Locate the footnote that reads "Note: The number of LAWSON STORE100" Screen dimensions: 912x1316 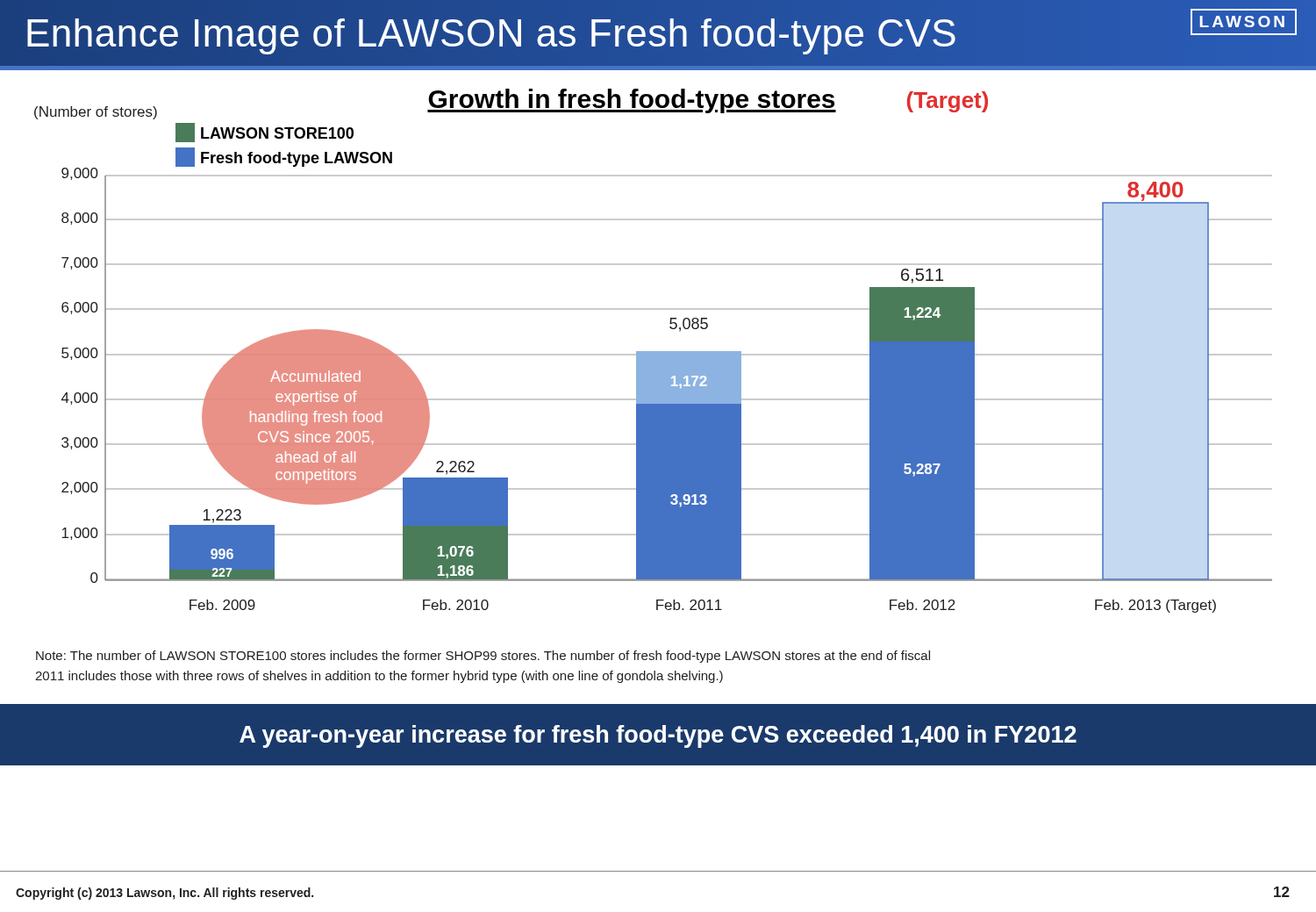[483, 665]
